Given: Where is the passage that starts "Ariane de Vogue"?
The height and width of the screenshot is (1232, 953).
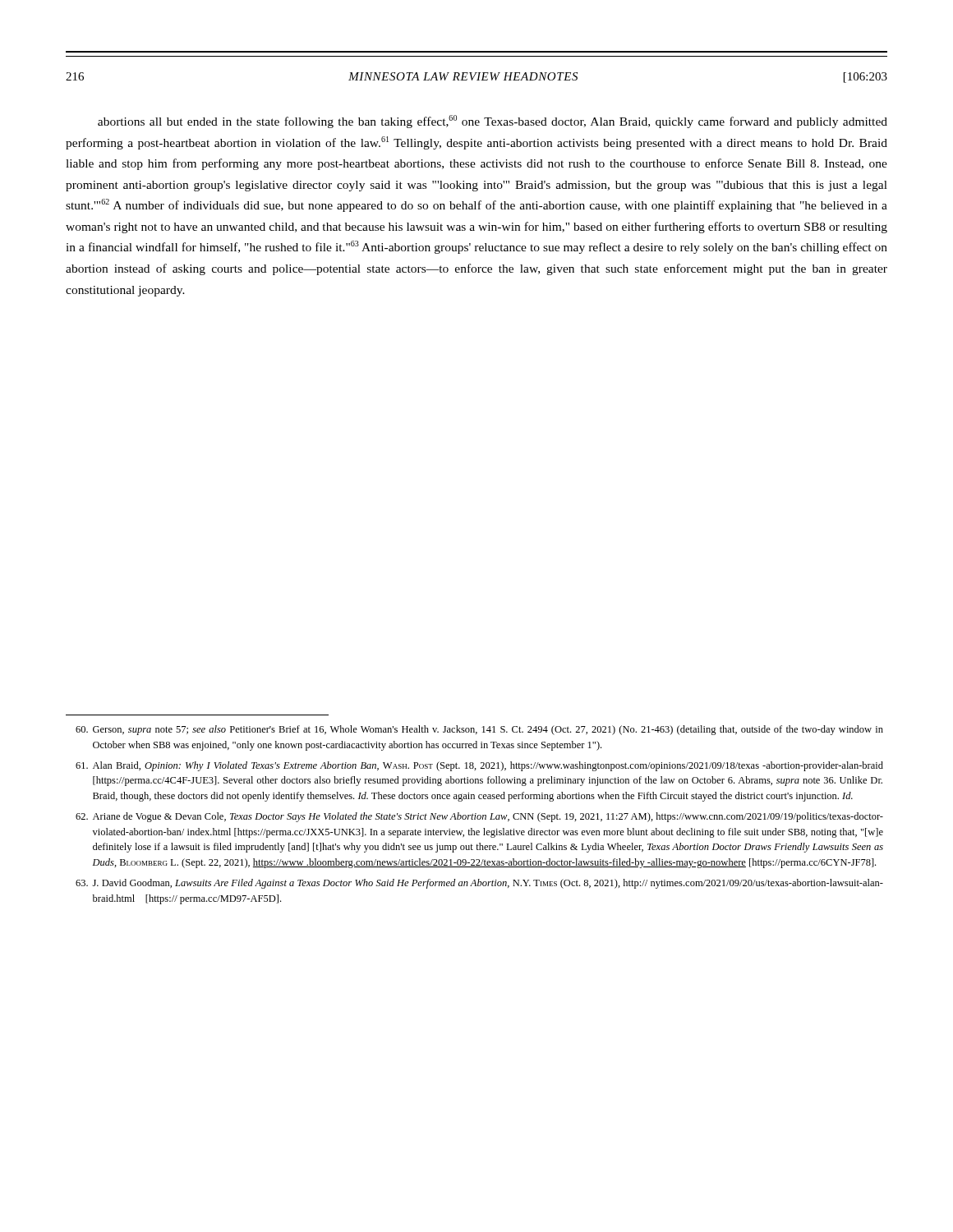Looking at the screenshot, I should point(474,840).
